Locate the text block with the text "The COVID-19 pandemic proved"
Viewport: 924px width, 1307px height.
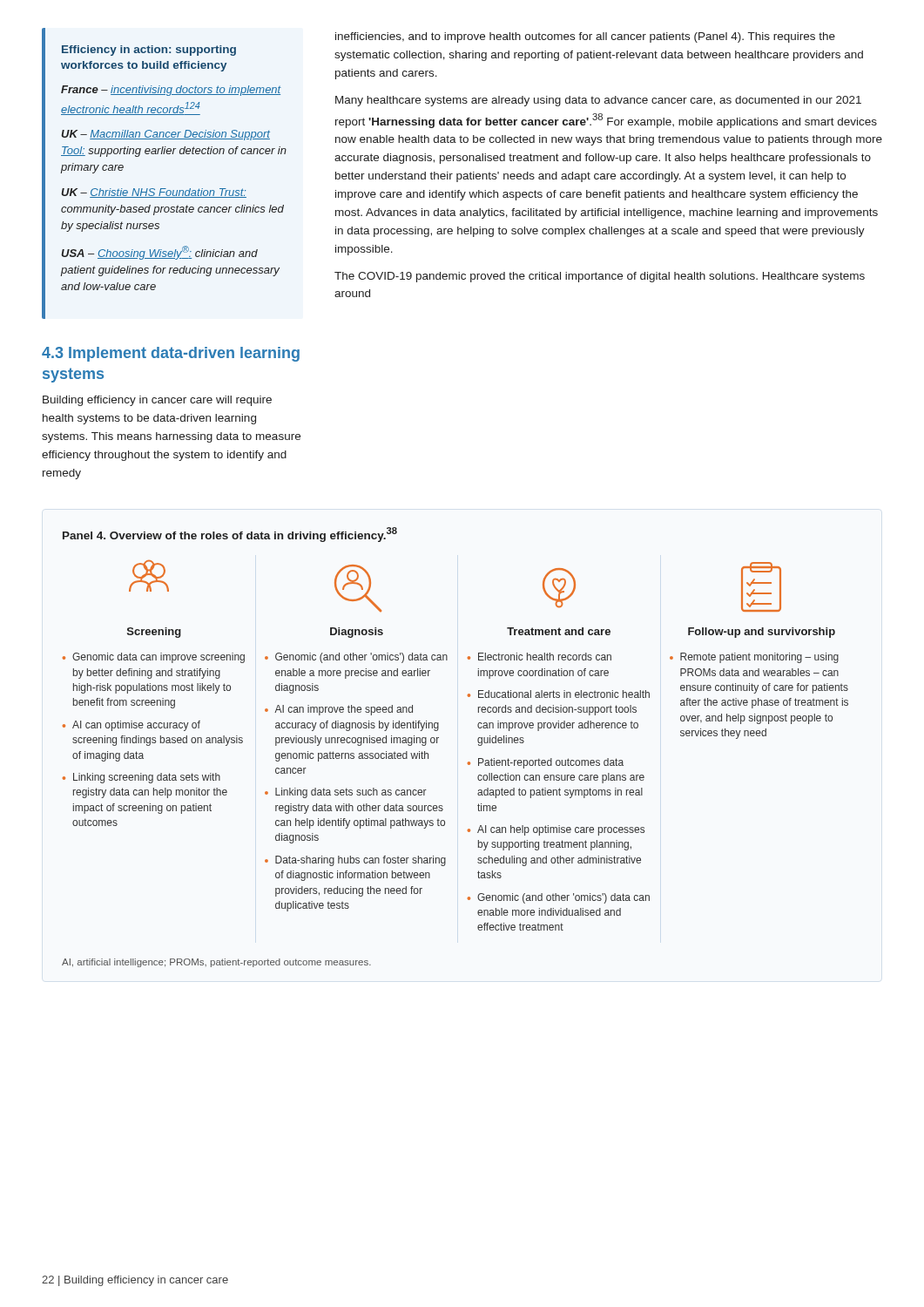pos(600,285)
